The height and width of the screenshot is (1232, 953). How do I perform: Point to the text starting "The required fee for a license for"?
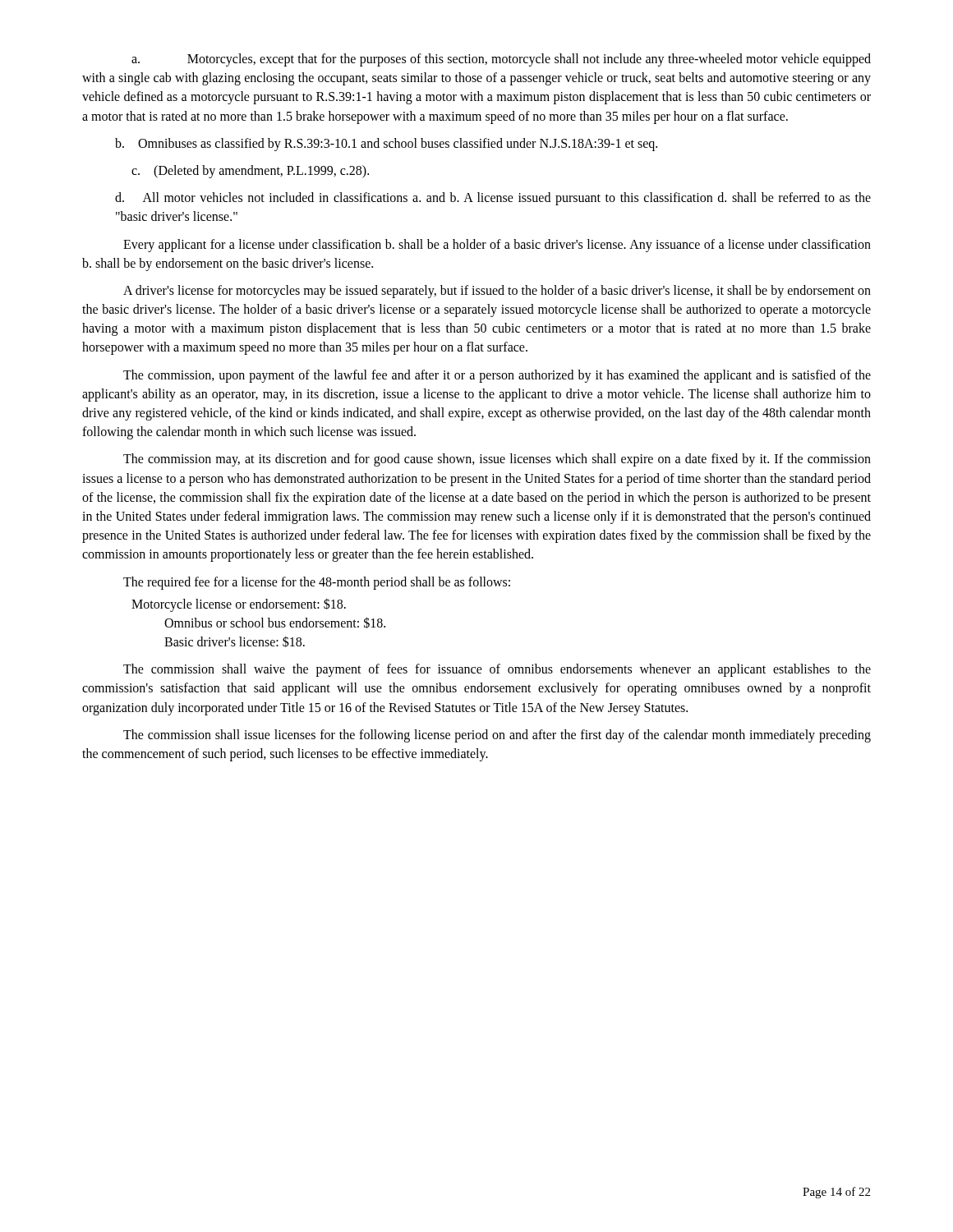pos(476,582)
